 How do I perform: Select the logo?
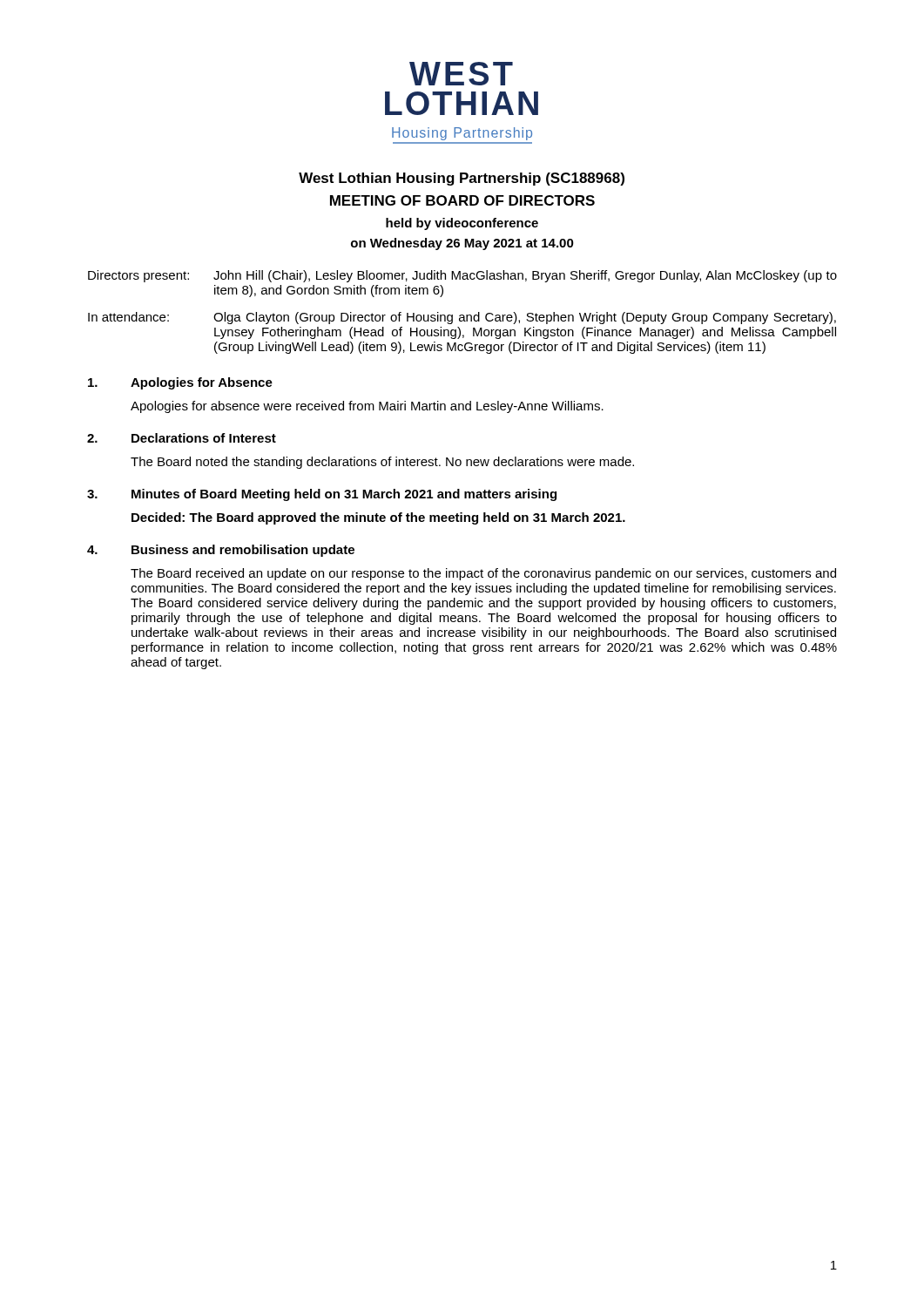point(462,101)
